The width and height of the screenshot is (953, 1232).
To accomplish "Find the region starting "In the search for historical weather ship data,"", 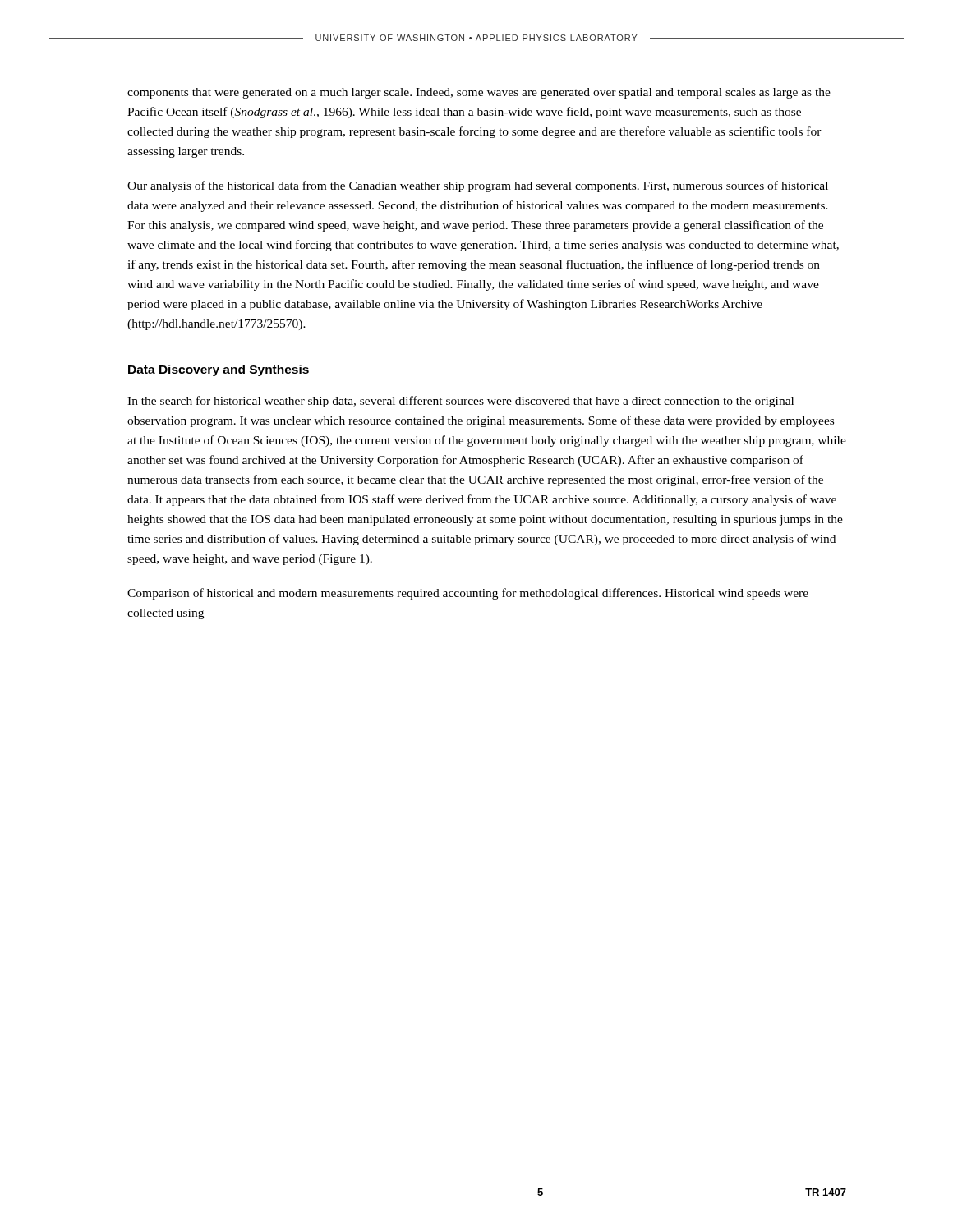I will tap(487, 479).
